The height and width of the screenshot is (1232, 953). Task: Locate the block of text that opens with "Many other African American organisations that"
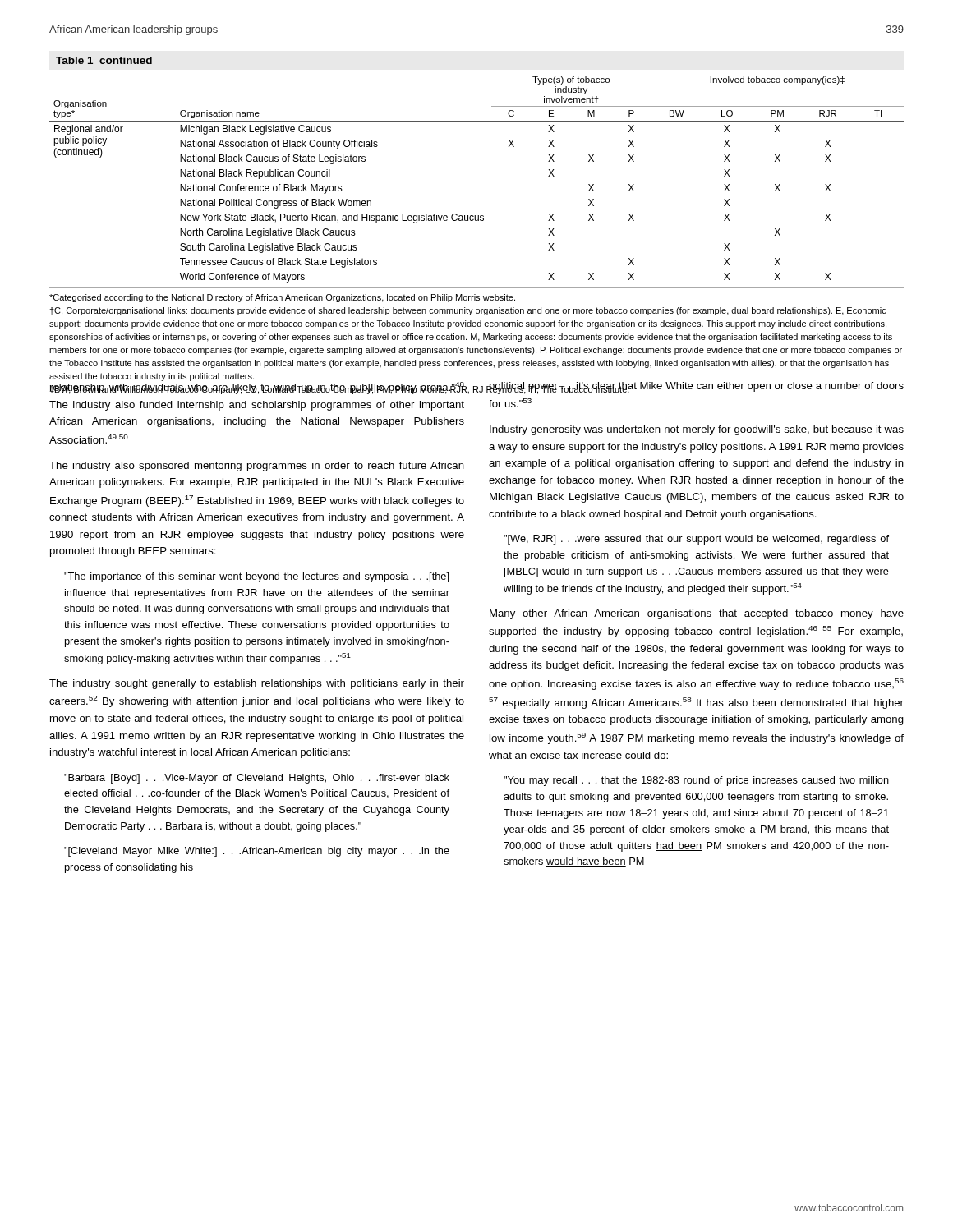click(x=696, y=685)
